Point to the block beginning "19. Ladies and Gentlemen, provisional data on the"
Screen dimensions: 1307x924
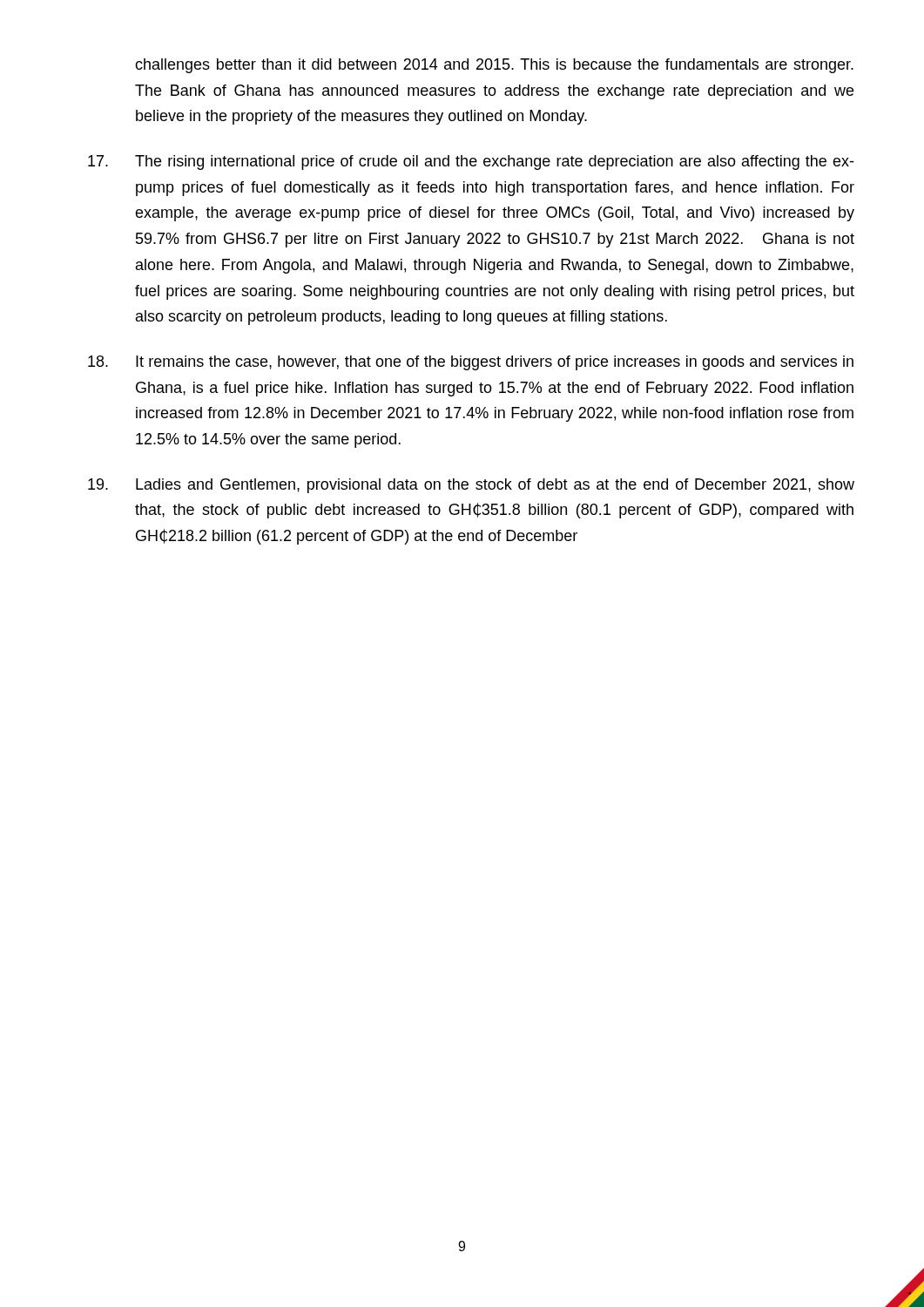pyautogui.click(x=471, y=511)
